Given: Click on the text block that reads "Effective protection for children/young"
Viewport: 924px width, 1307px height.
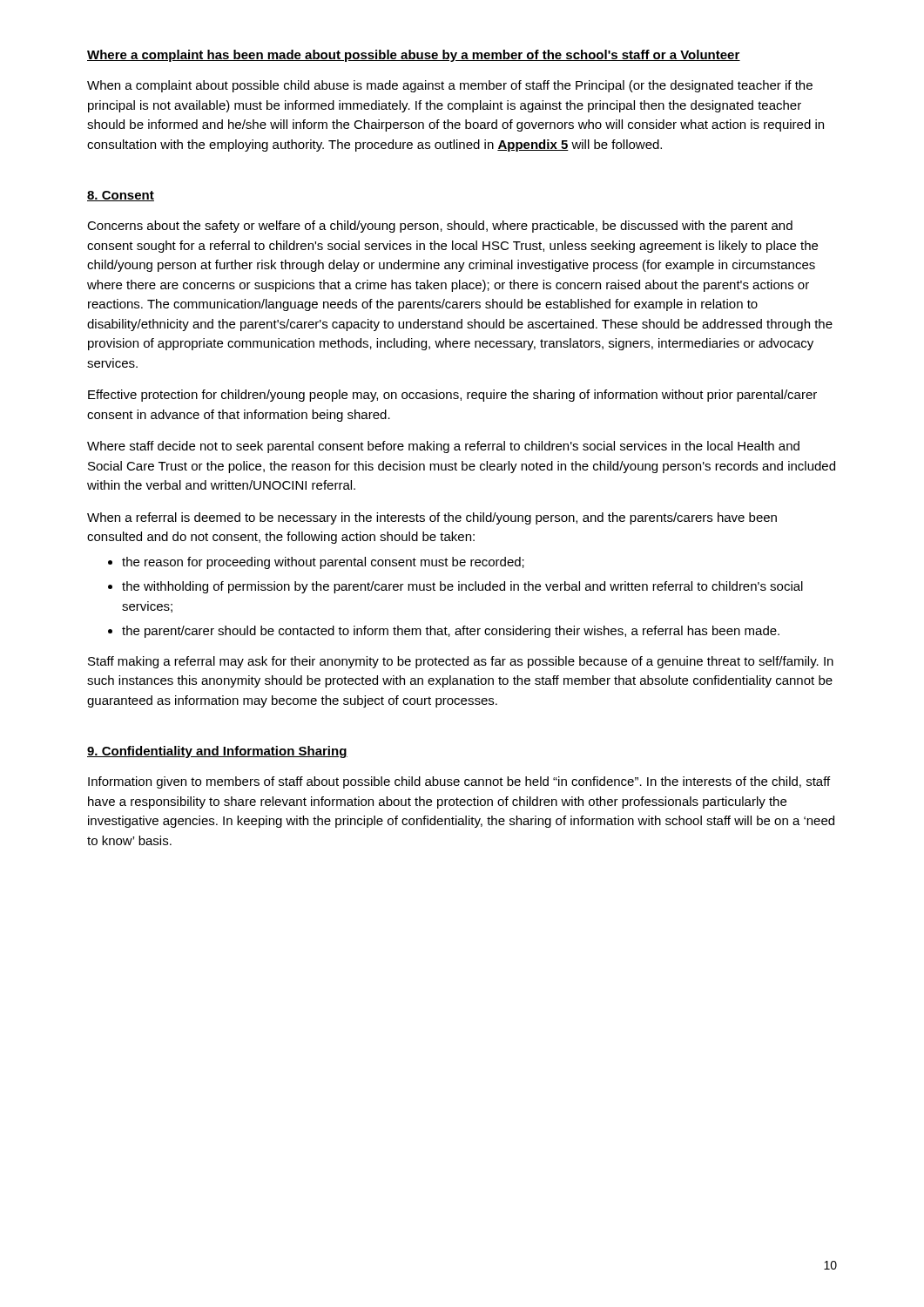Looking at the screenshot, I should tap(452, 404).
